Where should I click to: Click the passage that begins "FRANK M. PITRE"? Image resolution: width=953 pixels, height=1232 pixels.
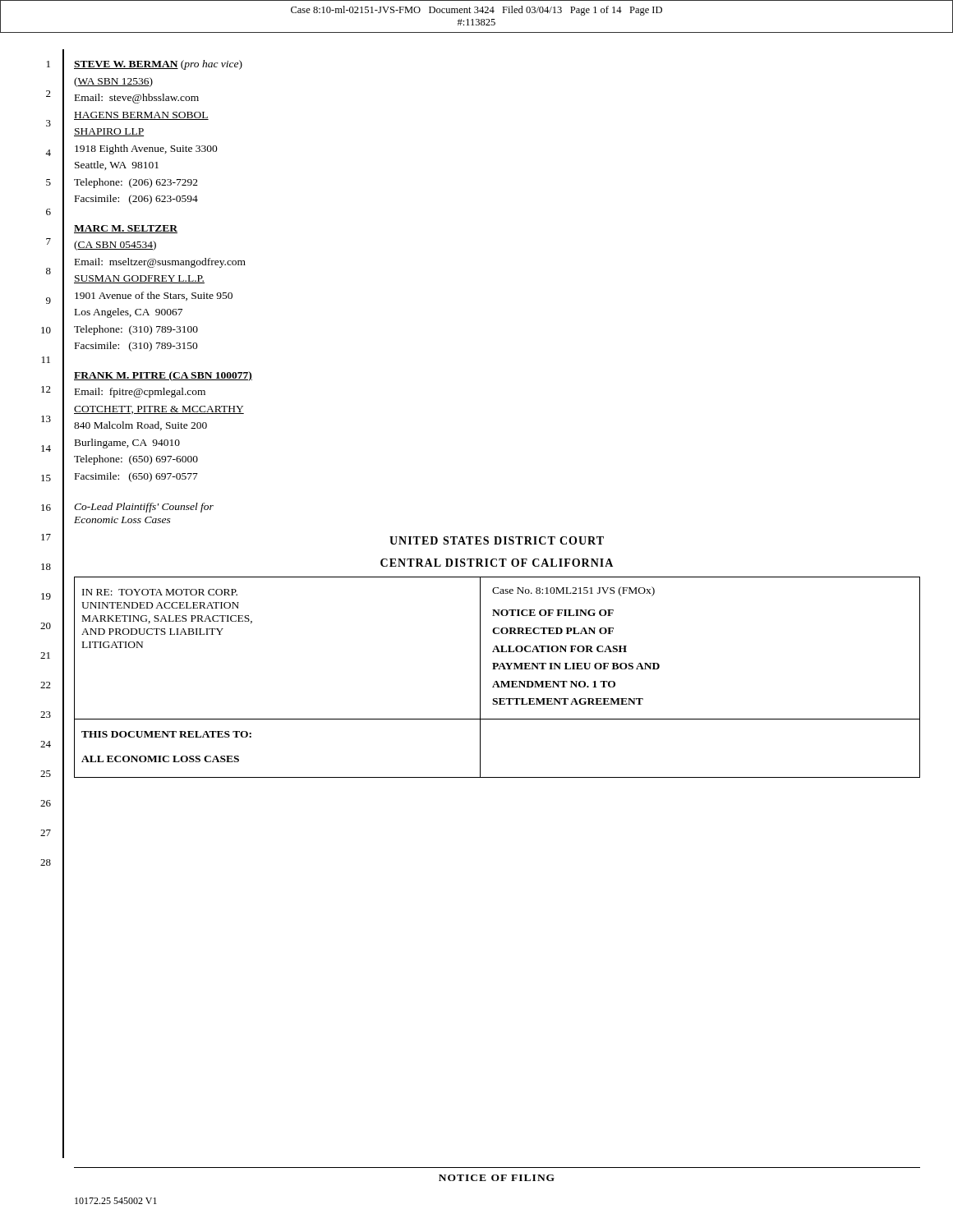[163, 425]
